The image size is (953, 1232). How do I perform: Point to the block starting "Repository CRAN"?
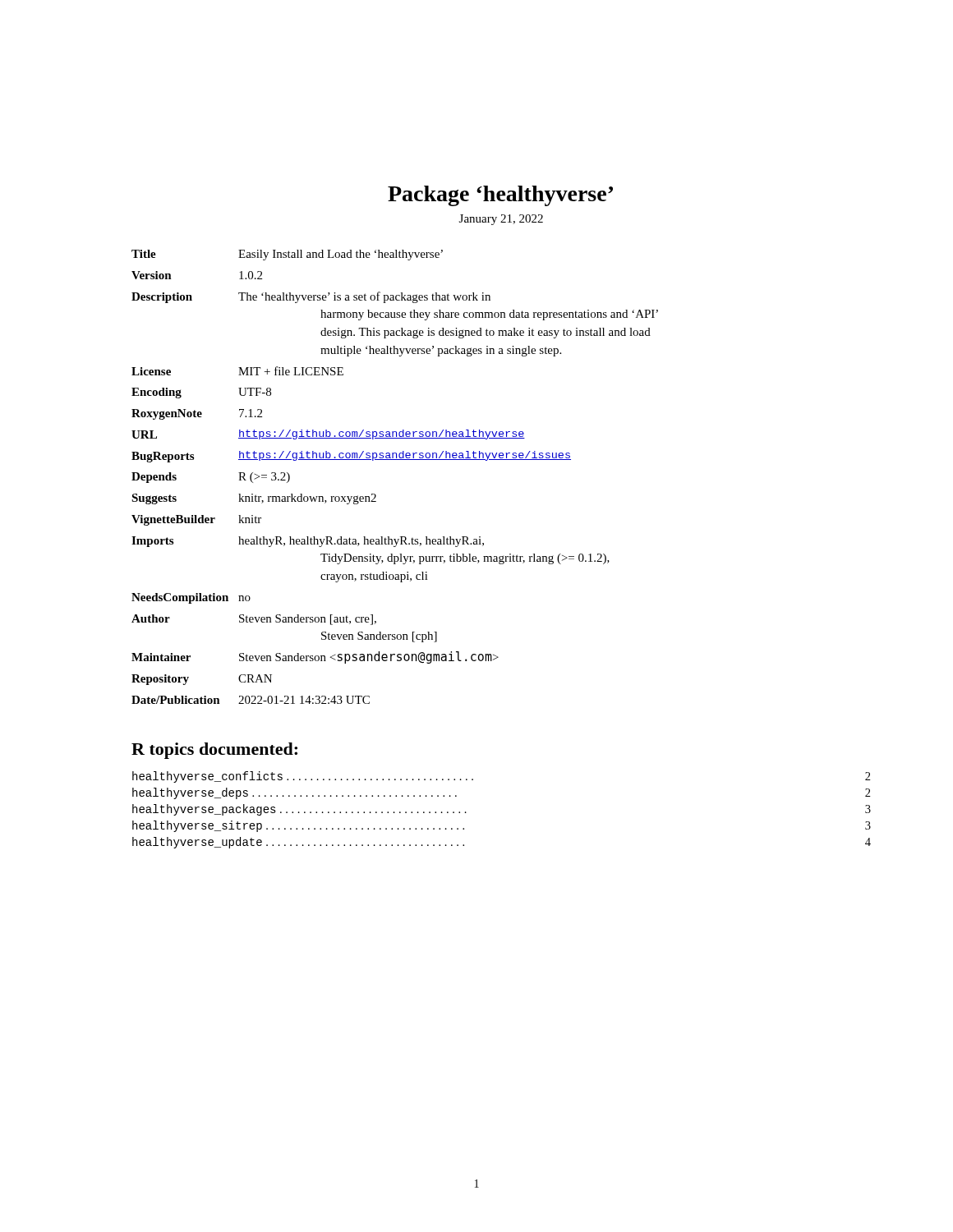point(158,680)
